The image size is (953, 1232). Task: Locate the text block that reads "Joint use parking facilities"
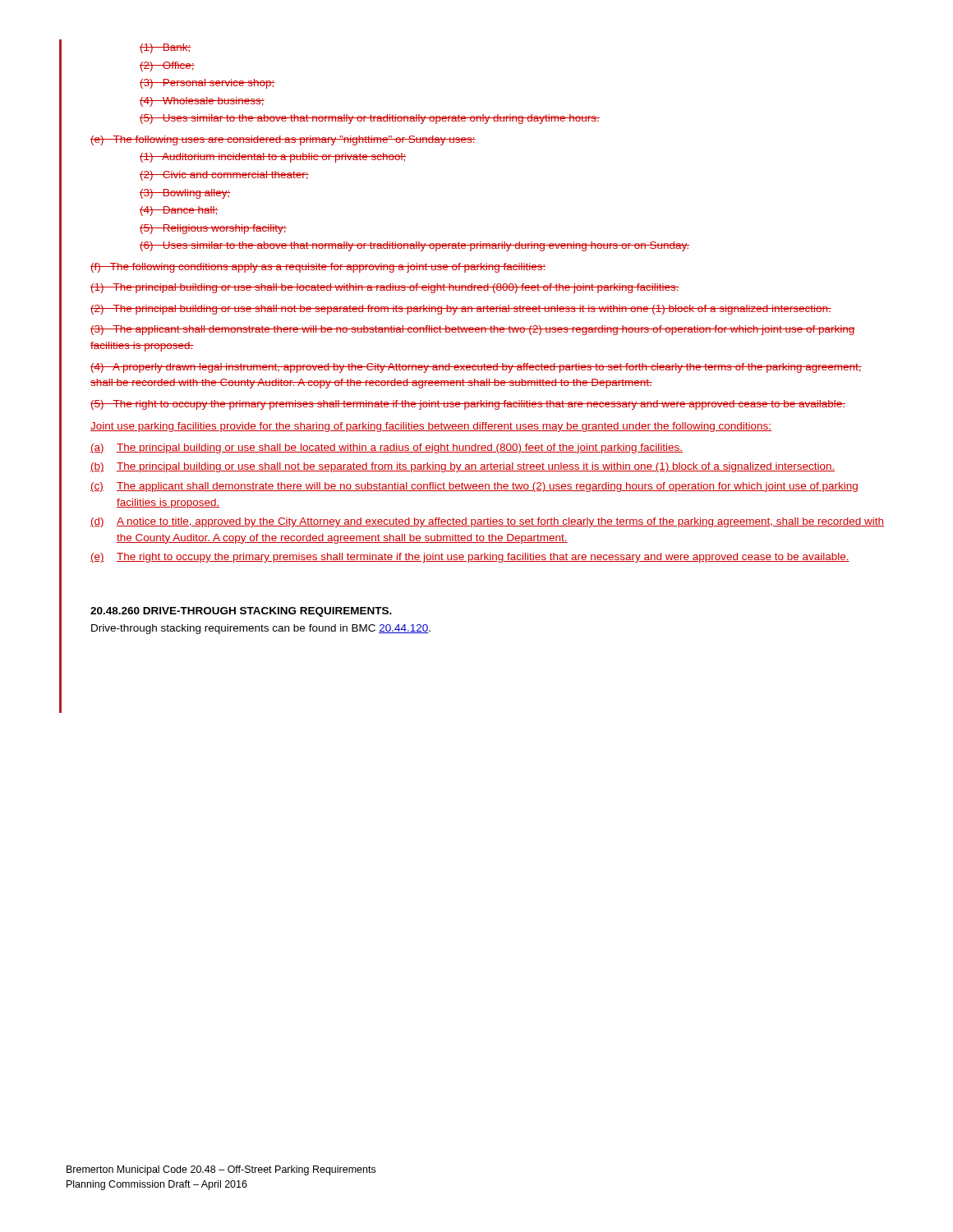pos(431,426)
